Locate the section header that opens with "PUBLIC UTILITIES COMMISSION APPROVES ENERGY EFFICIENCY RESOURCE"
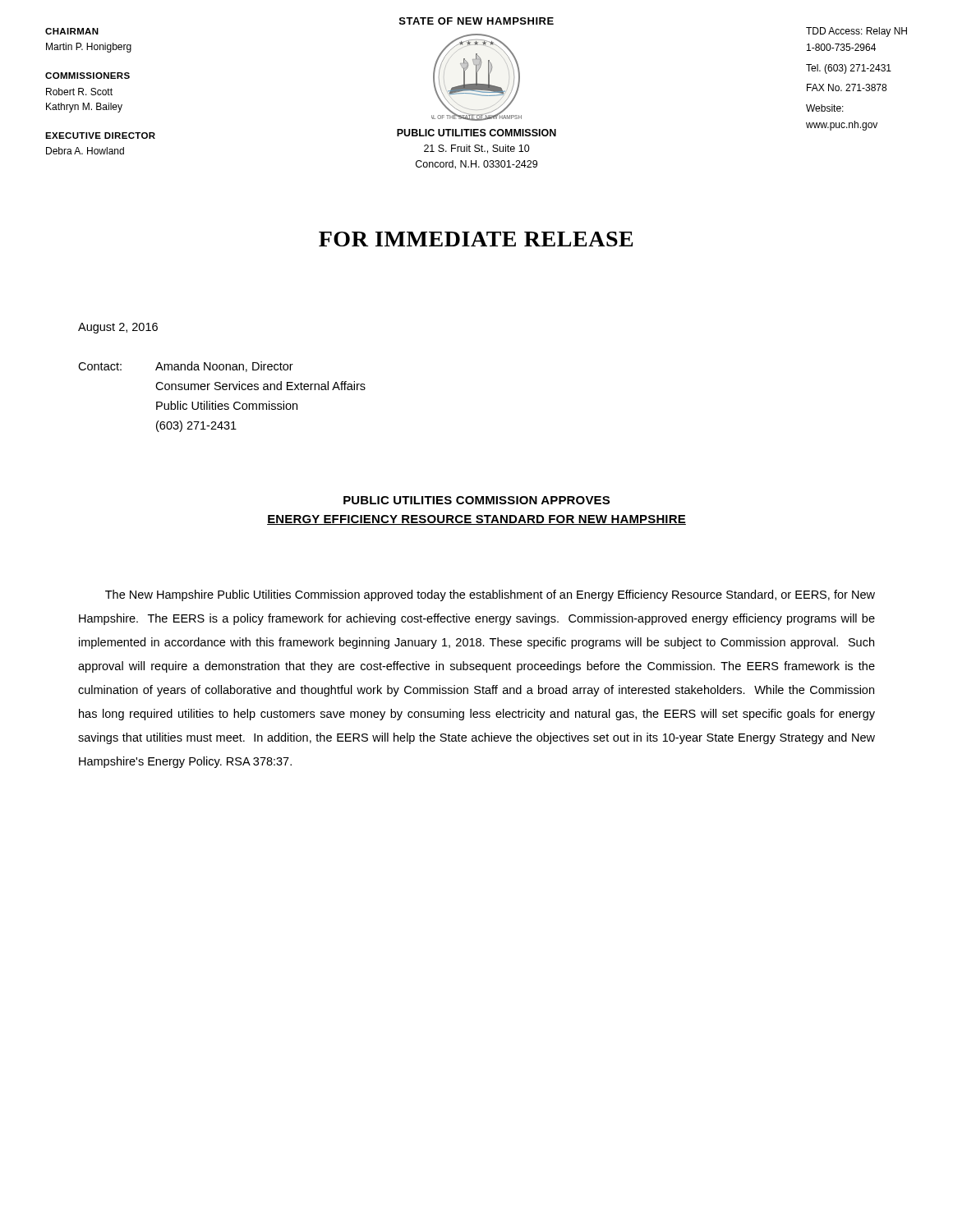953x1232 pixels. click(x=476, y=509)
